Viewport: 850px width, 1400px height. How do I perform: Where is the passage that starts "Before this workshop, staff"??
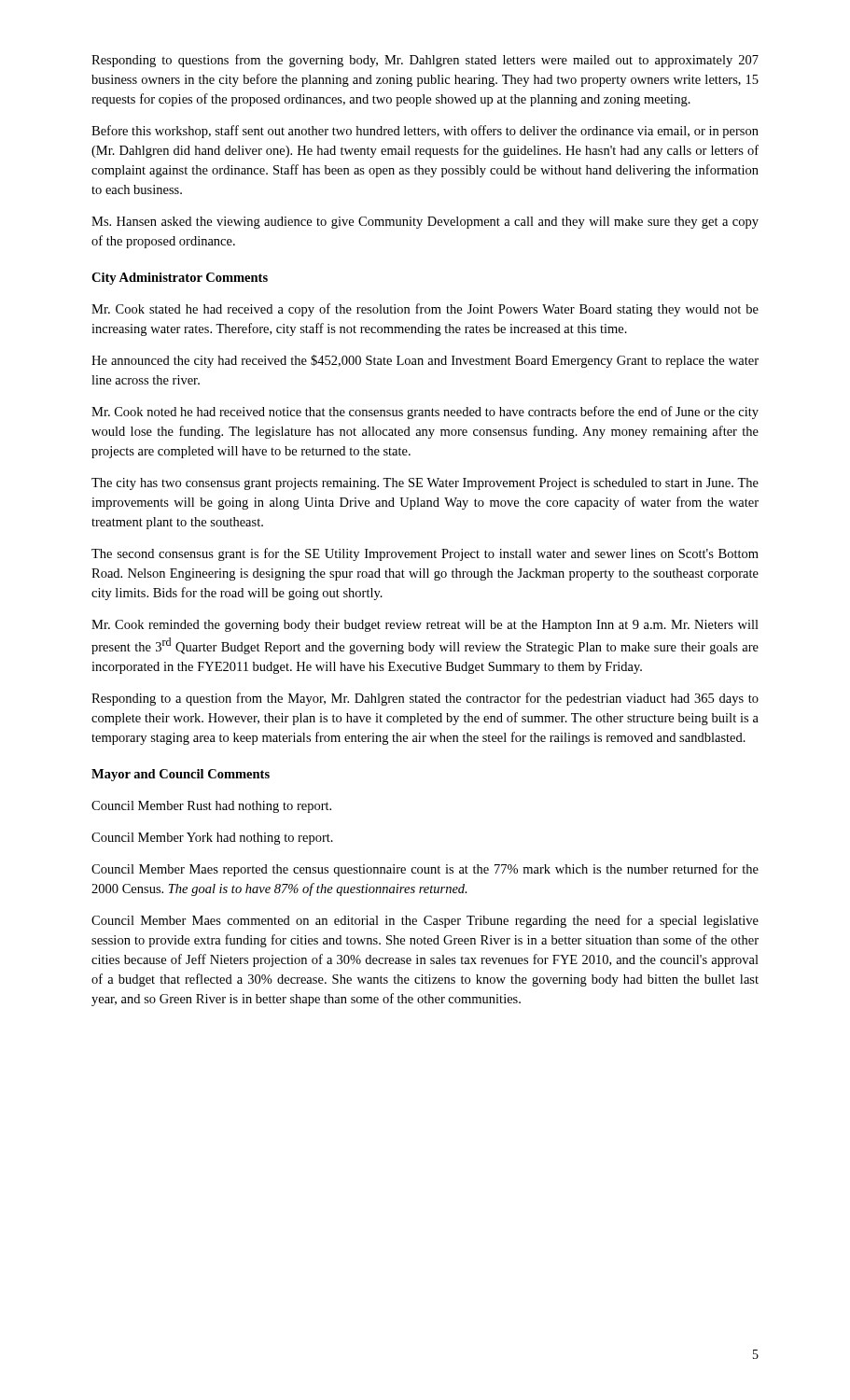click(x=425, y=160)
